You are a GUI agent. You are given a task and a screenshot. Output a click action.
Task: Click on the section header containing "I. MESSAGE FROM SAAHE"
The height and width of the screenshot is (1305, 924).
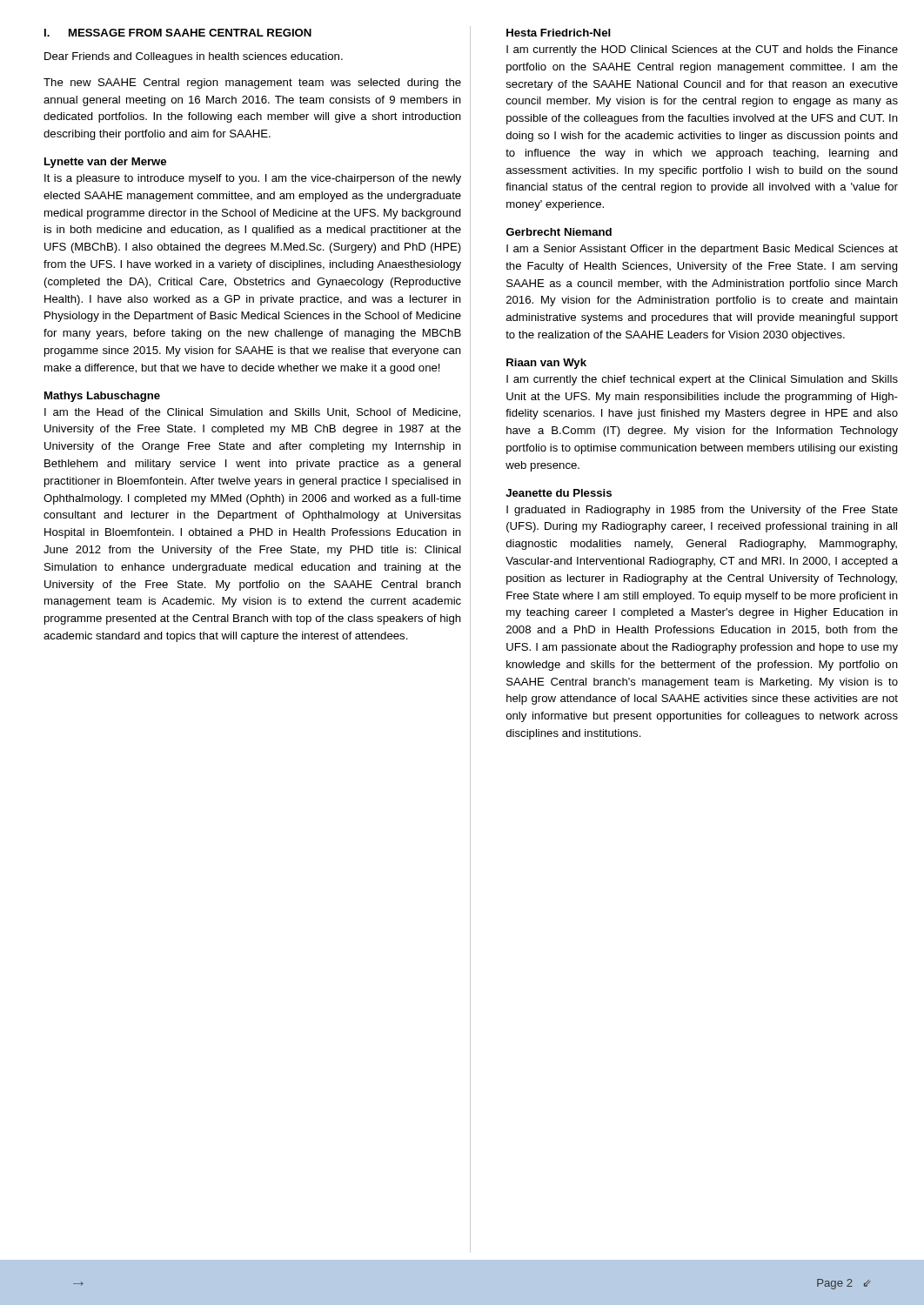coord(178,33)
